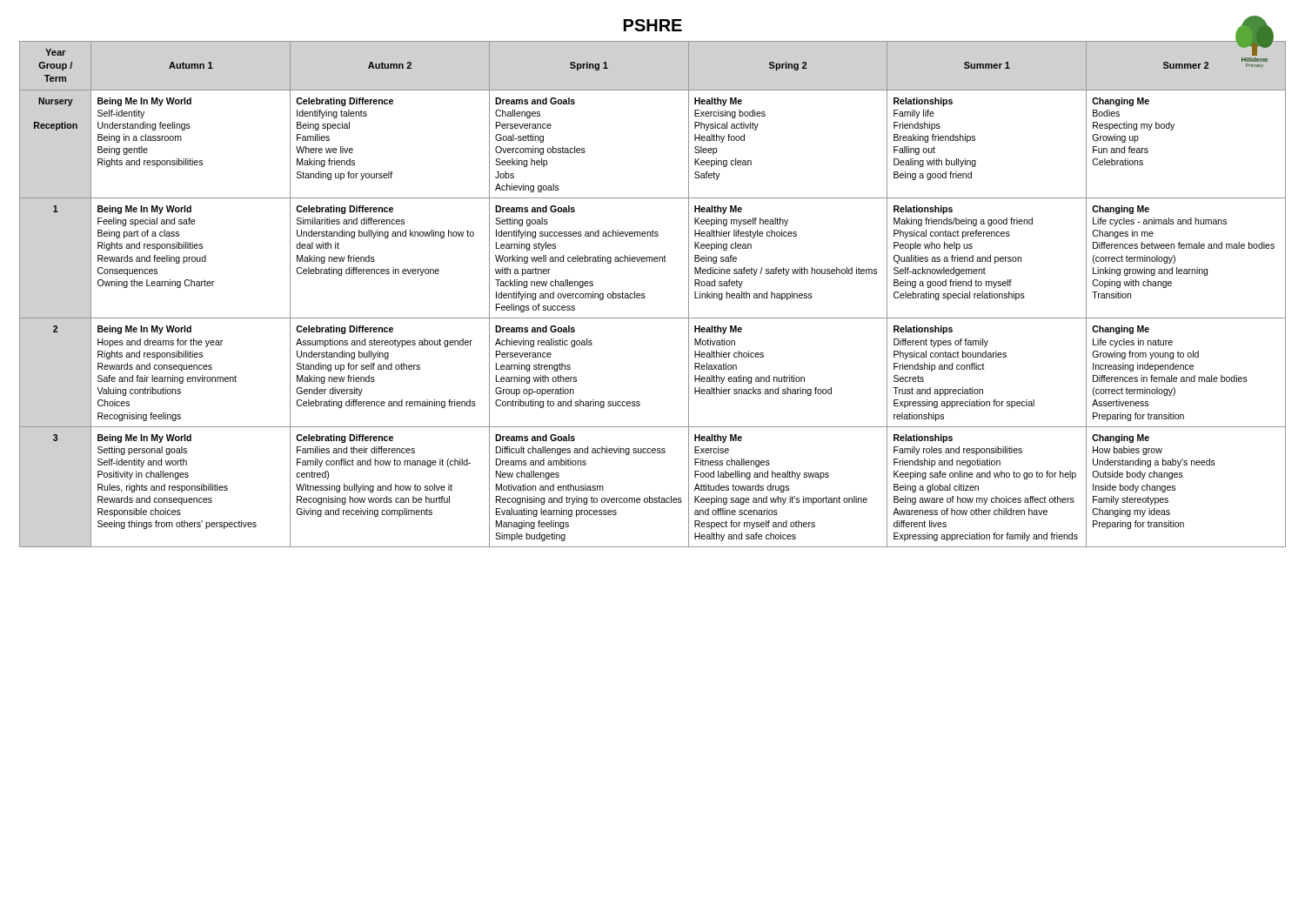Image resolution: width=1305 pixels, height=924 pixels.
Task: Select the table that reads "Spring 2"
Action: pyautogui.click(x=652, y=294)
